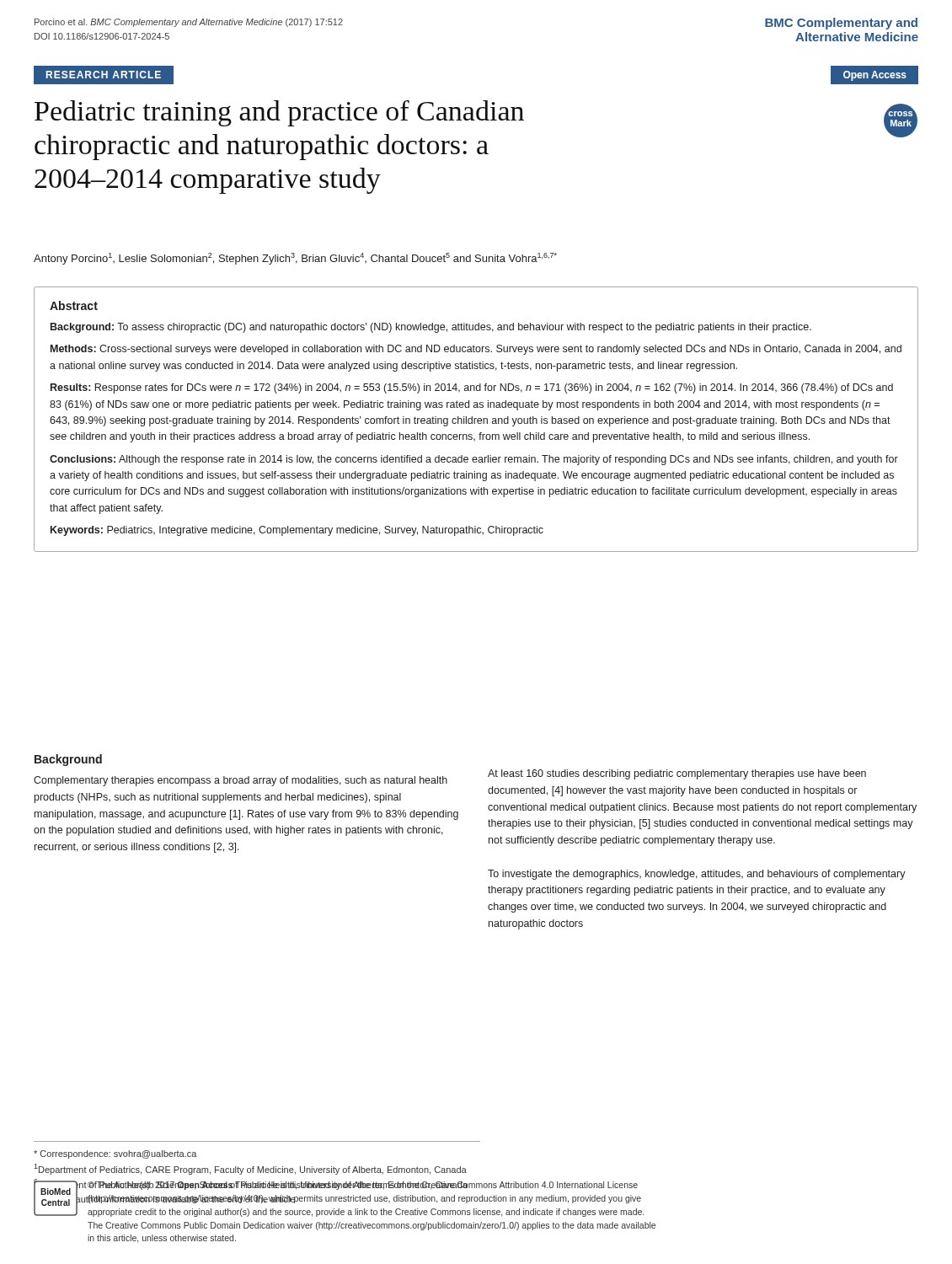Locate the text block that reads "Results: Response rates for DCs"
Viewport: 952px width, 1264px height.
point(472,412)
